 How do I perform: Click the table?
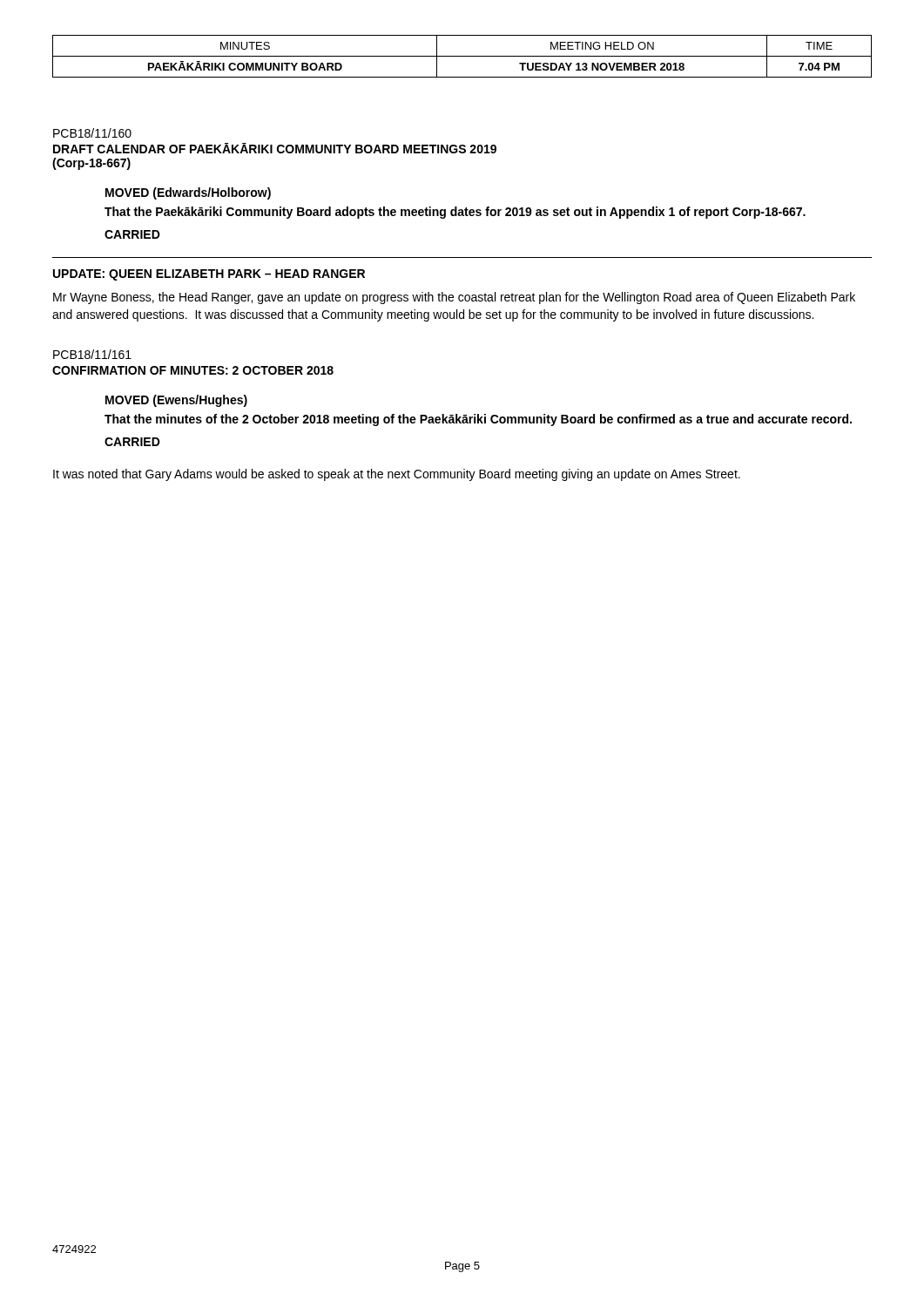pyautogui.click(x=462, y=56)
